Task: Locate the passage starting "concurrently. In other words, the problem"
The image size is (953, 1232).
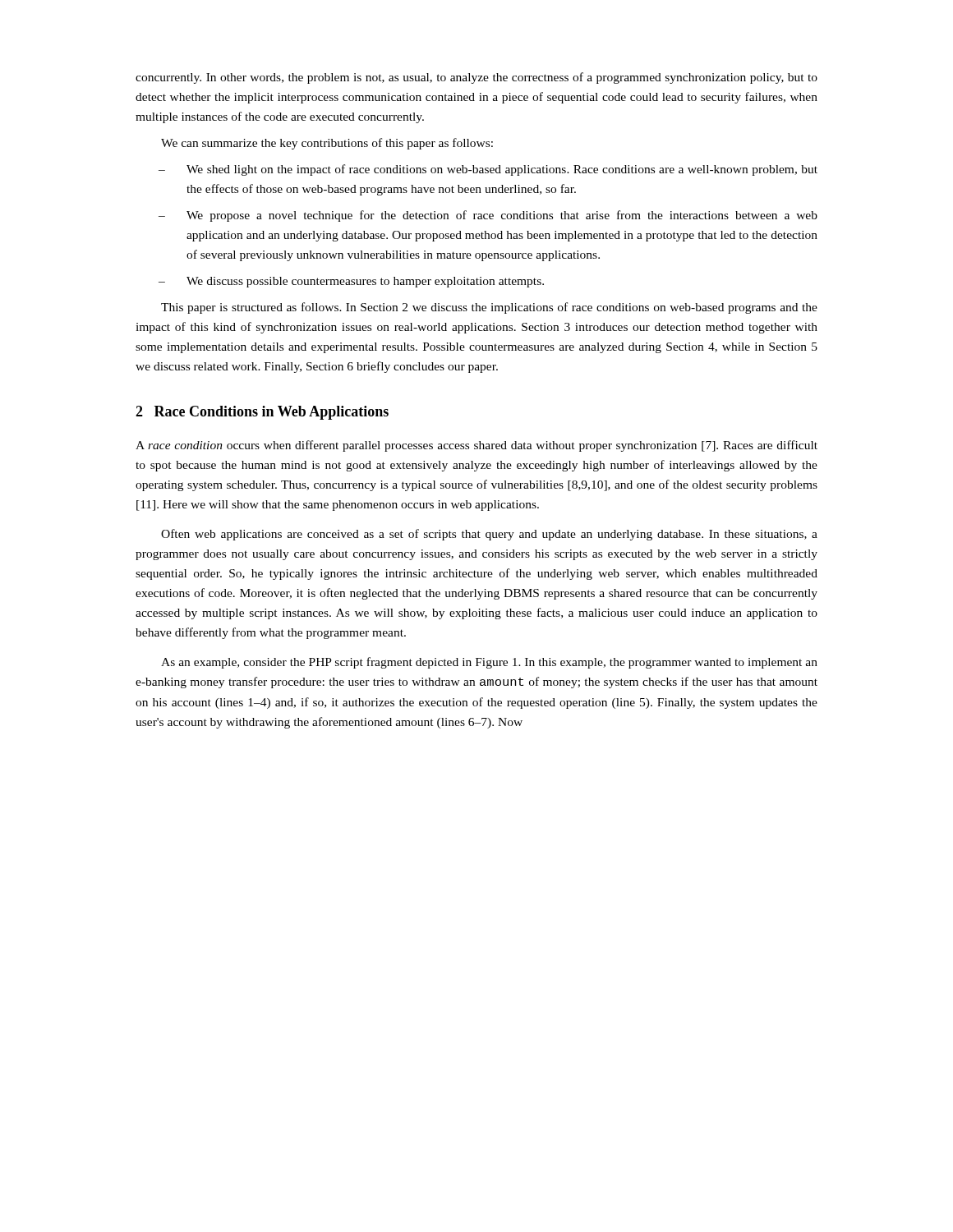Action: pyautogui.click(x=476, y=110)
